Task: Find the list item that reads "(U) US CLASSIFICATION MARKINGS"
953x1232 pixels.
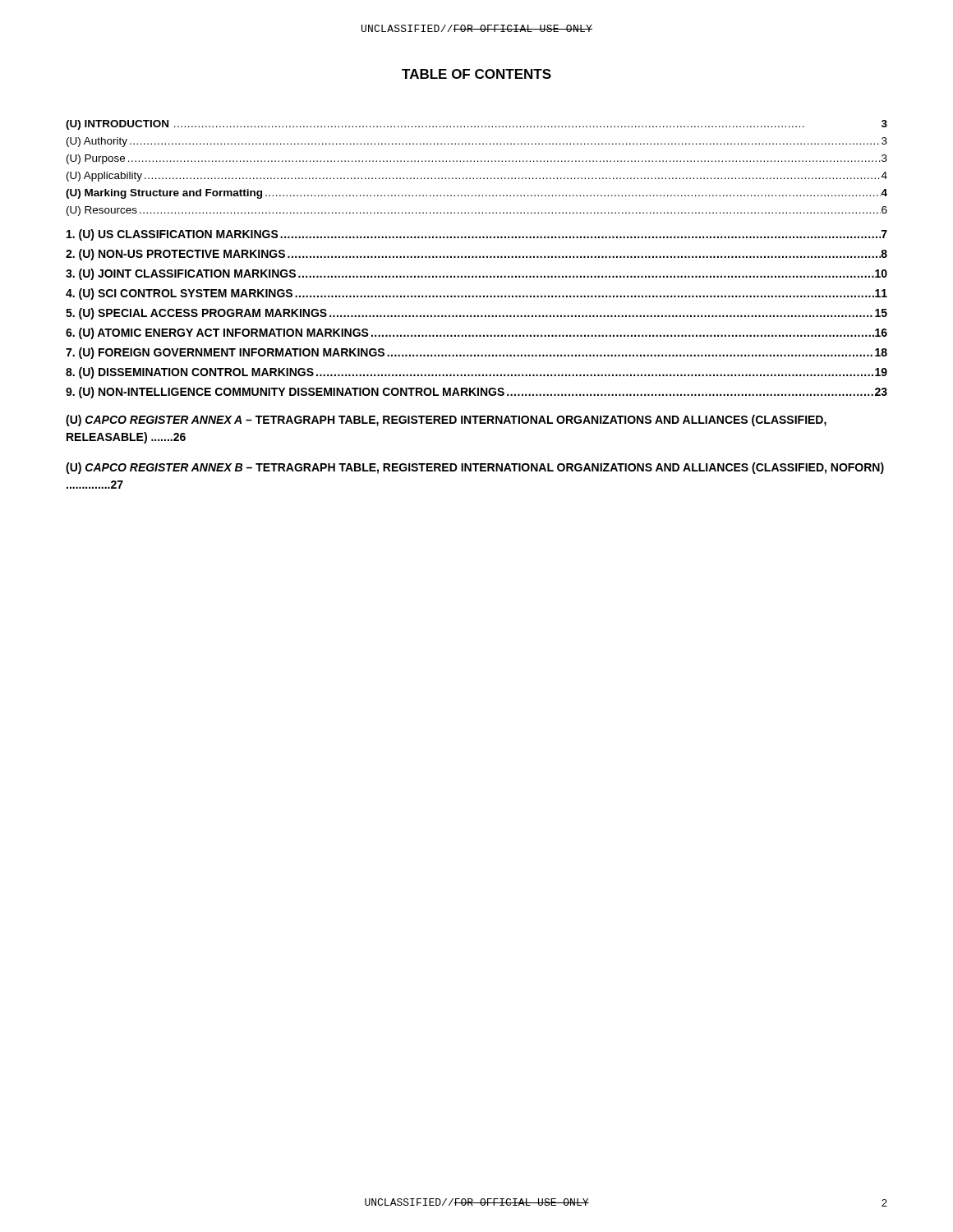Action: [476, 234]
